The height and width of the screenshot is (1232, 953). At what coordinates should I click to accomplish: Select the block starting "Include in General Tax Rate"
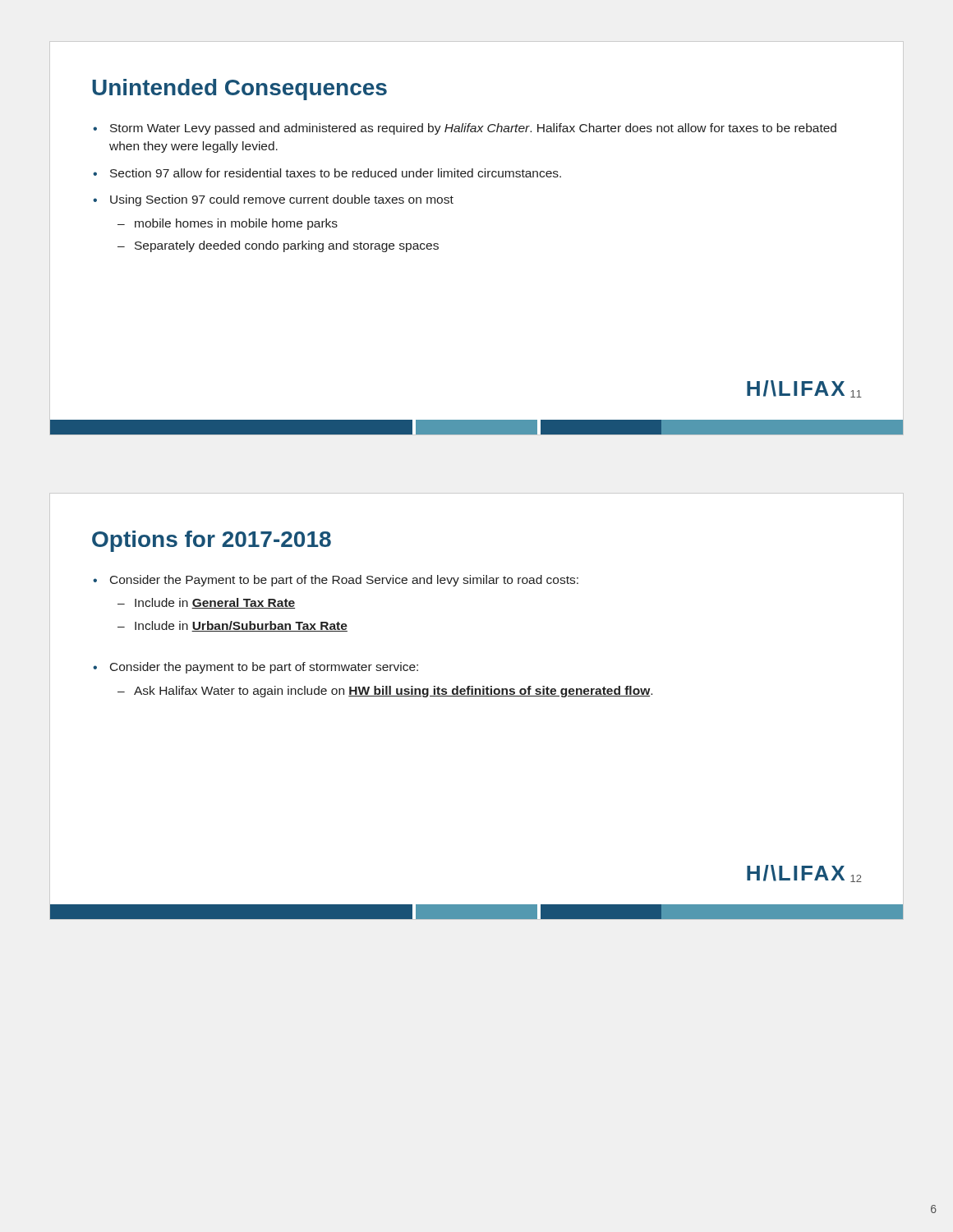coord(214,603)
